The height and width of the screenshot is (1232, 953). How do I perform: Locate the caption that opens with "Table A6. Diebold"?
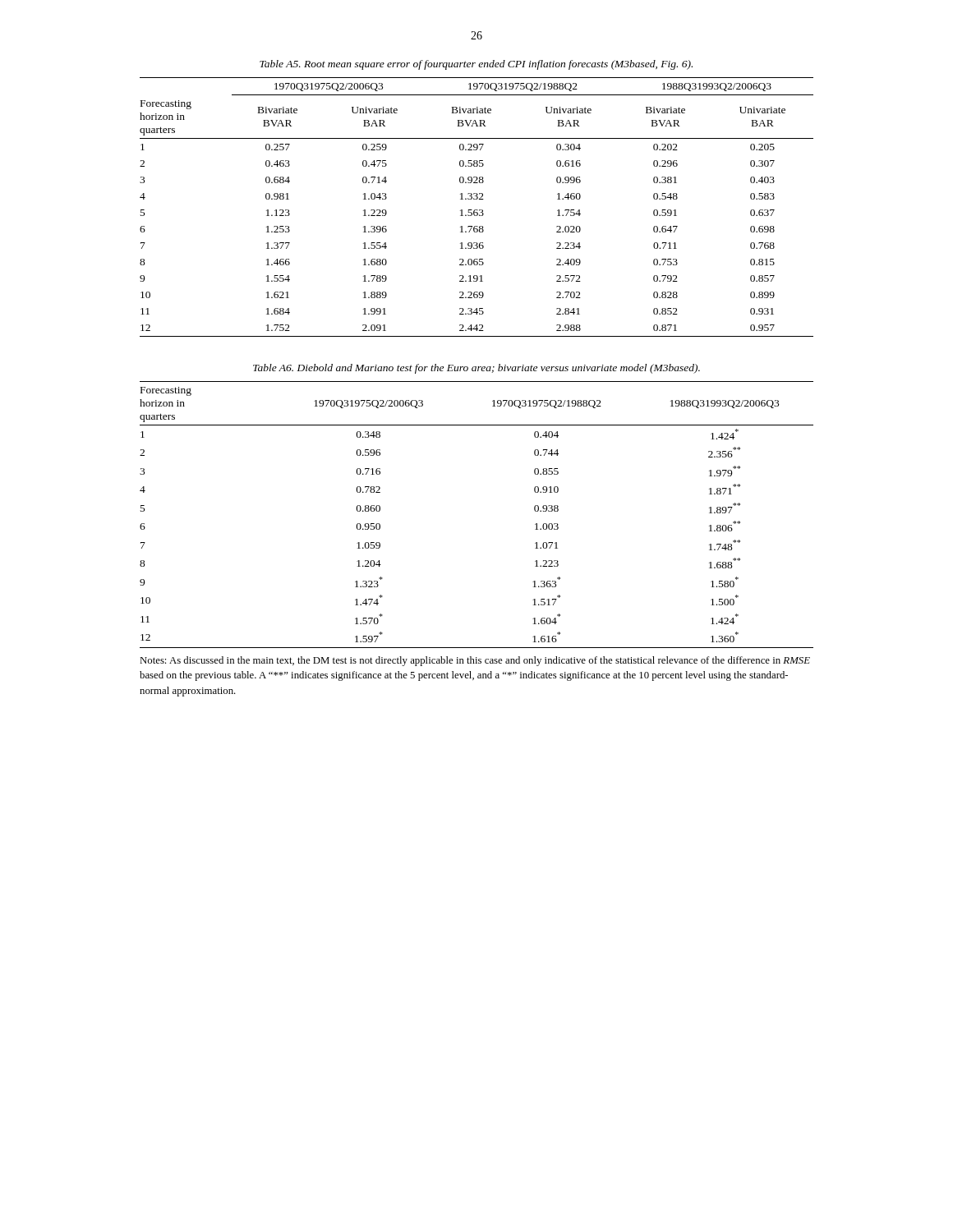point(476,367)
